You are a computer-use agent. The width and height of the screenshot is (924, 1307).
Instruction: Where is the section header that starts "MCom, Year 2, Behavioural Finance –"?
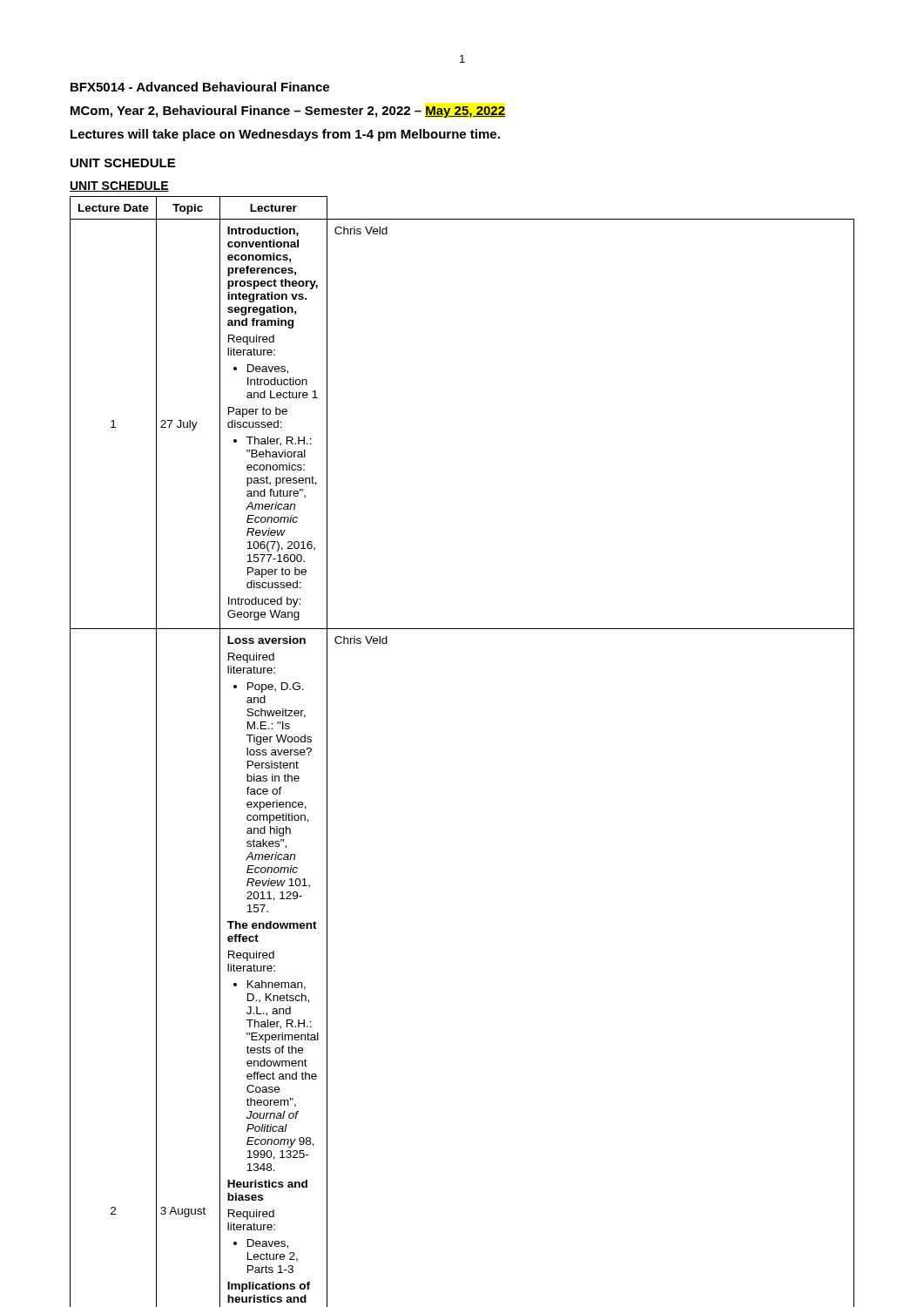click(x=287, y=110)
